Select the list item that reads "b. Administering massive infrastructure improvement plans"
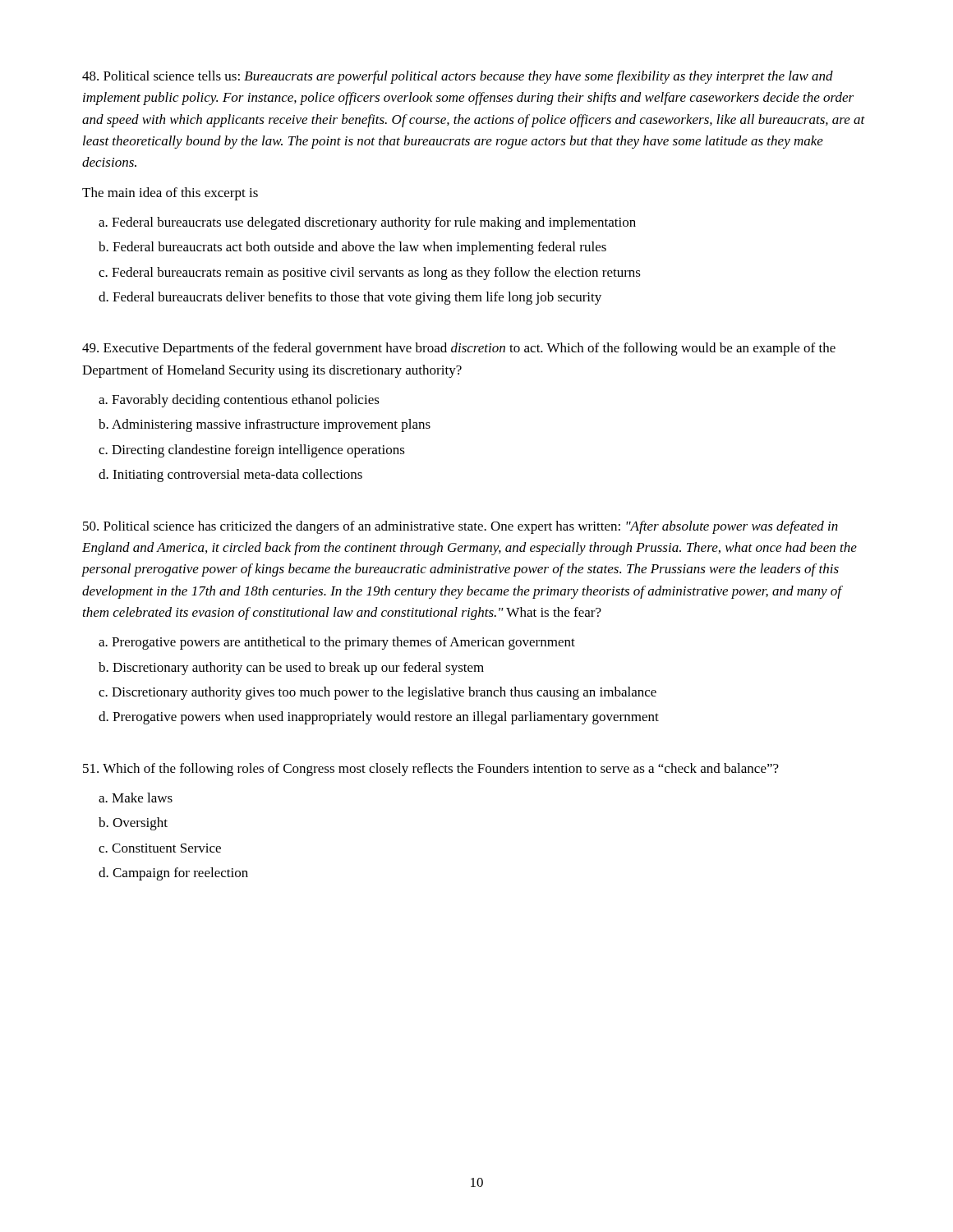The height and width of the screenshot is (1232, 953). click(265, 425)
